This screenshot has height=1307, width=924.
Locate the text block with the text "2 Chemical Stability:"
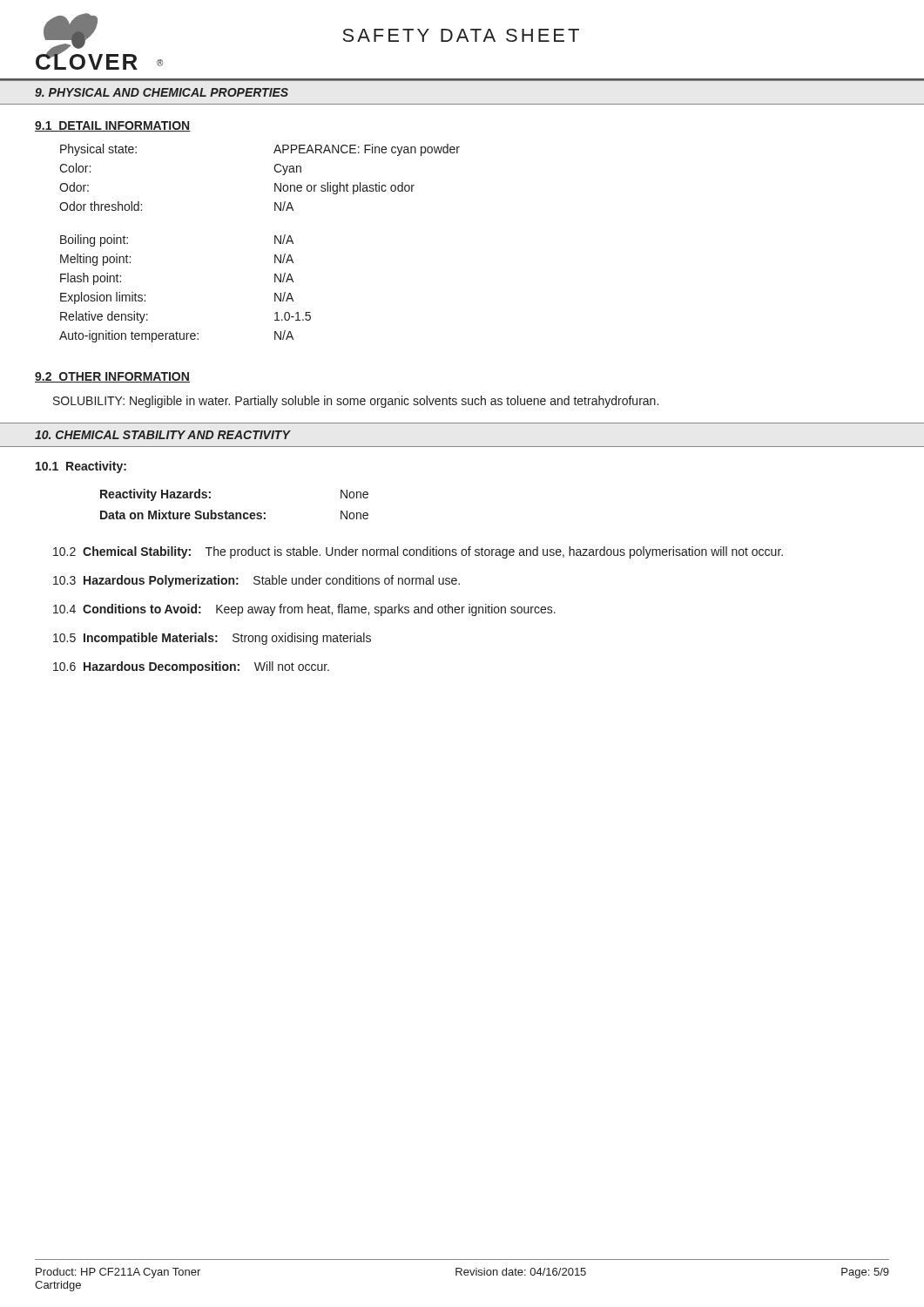pos(418,552)
